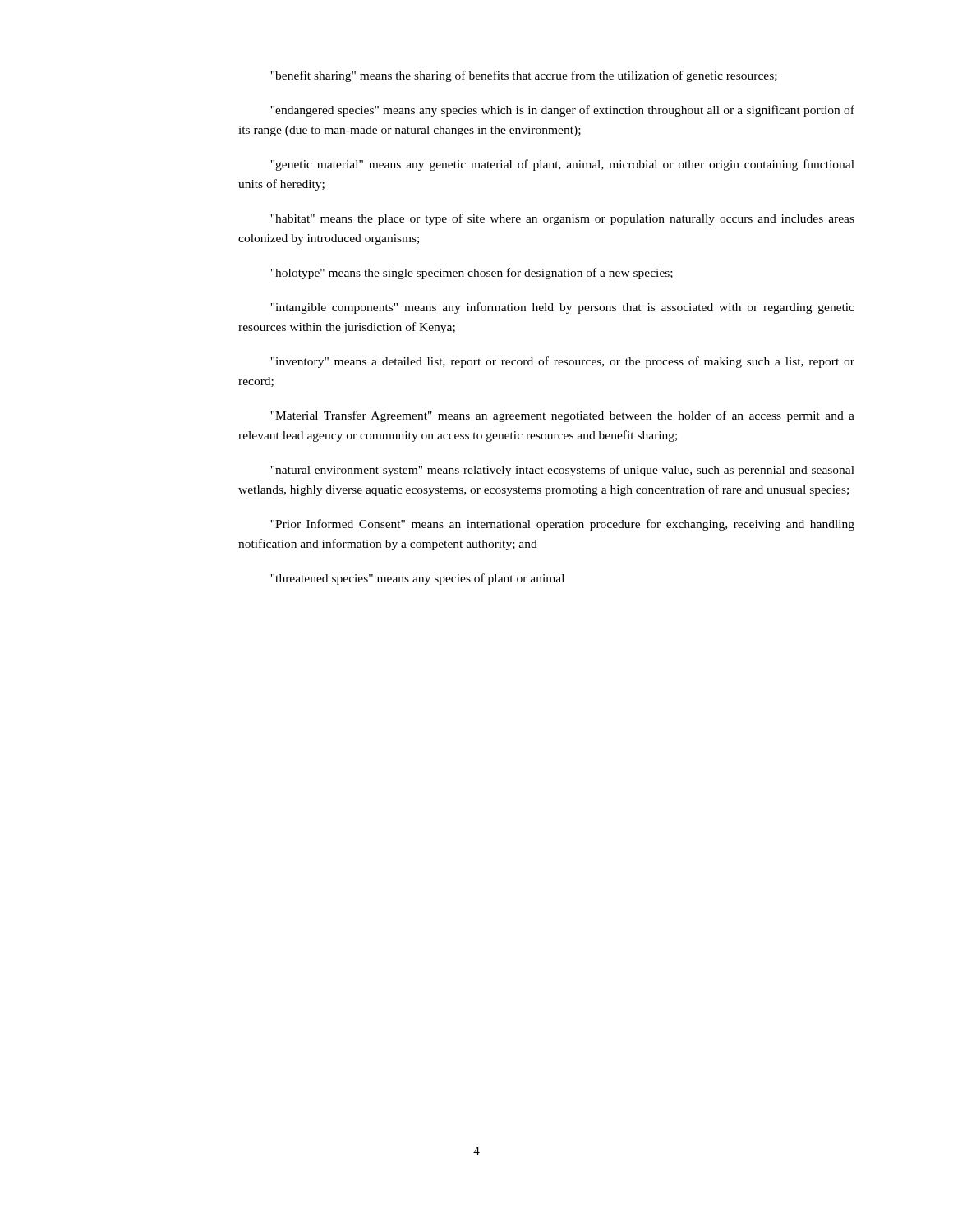Viewport: 953px width, 1232px height.
Task: Find the text block with the text ""benefit sharing" means the sharing of"
Action: click(x=546, y=76)
